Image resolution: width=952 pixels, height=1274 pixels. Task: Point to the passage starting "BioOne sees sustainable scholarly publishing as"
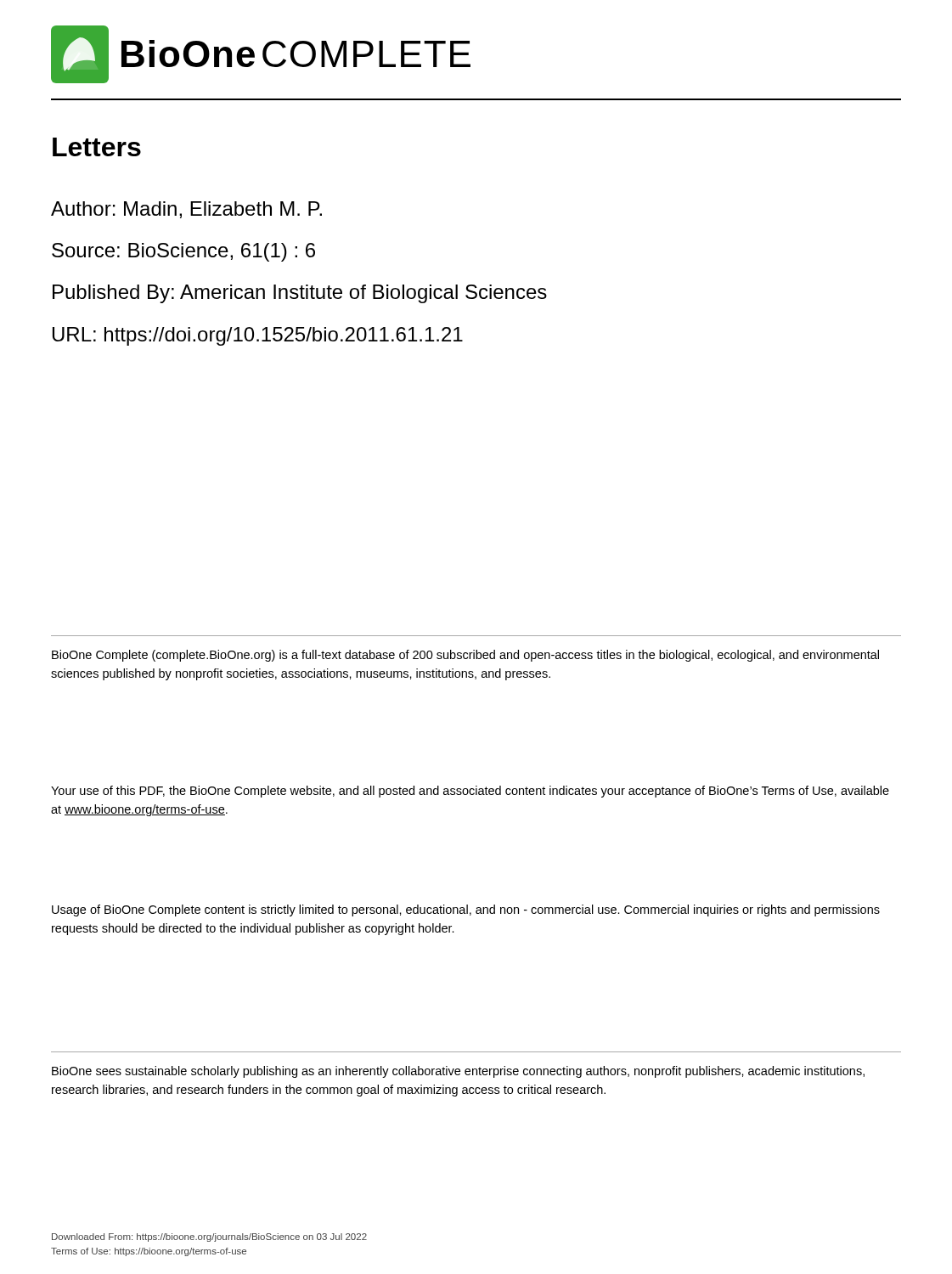click(476, 1081)
